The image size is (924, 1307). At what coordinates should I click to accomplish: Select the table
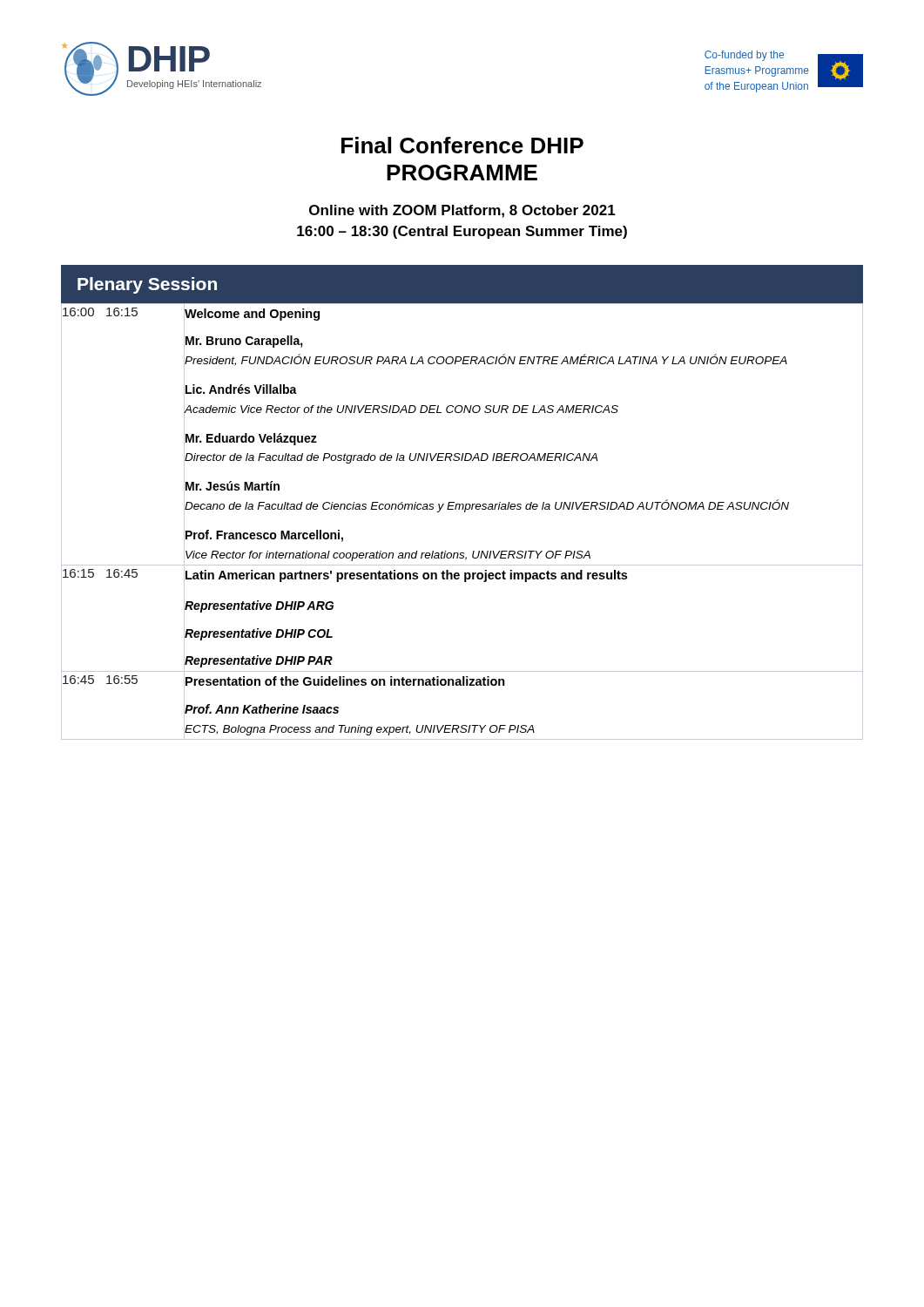tap(462, 522)
